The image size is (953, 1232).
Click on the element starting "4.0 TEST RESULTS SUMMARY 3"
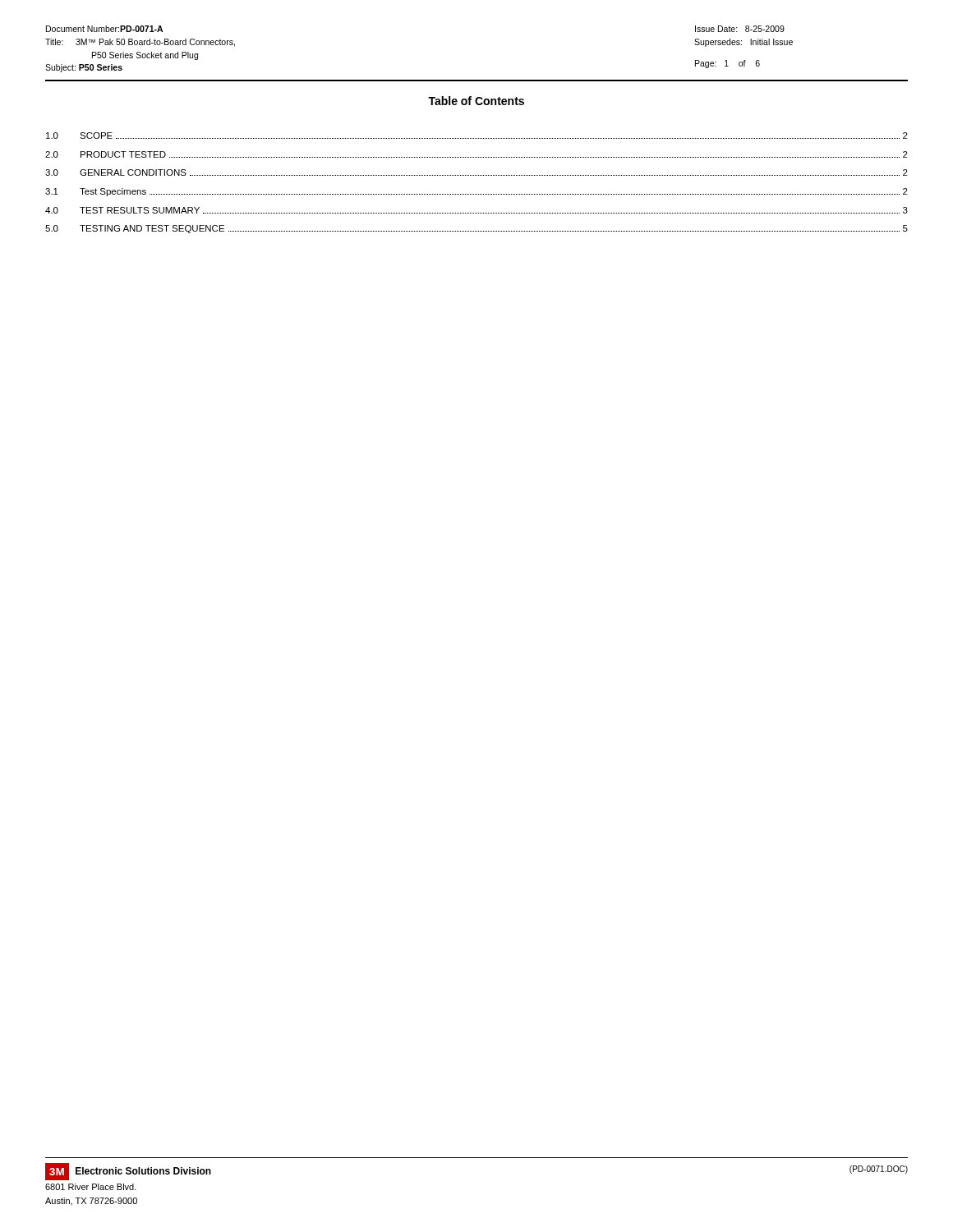pos(476,210)
